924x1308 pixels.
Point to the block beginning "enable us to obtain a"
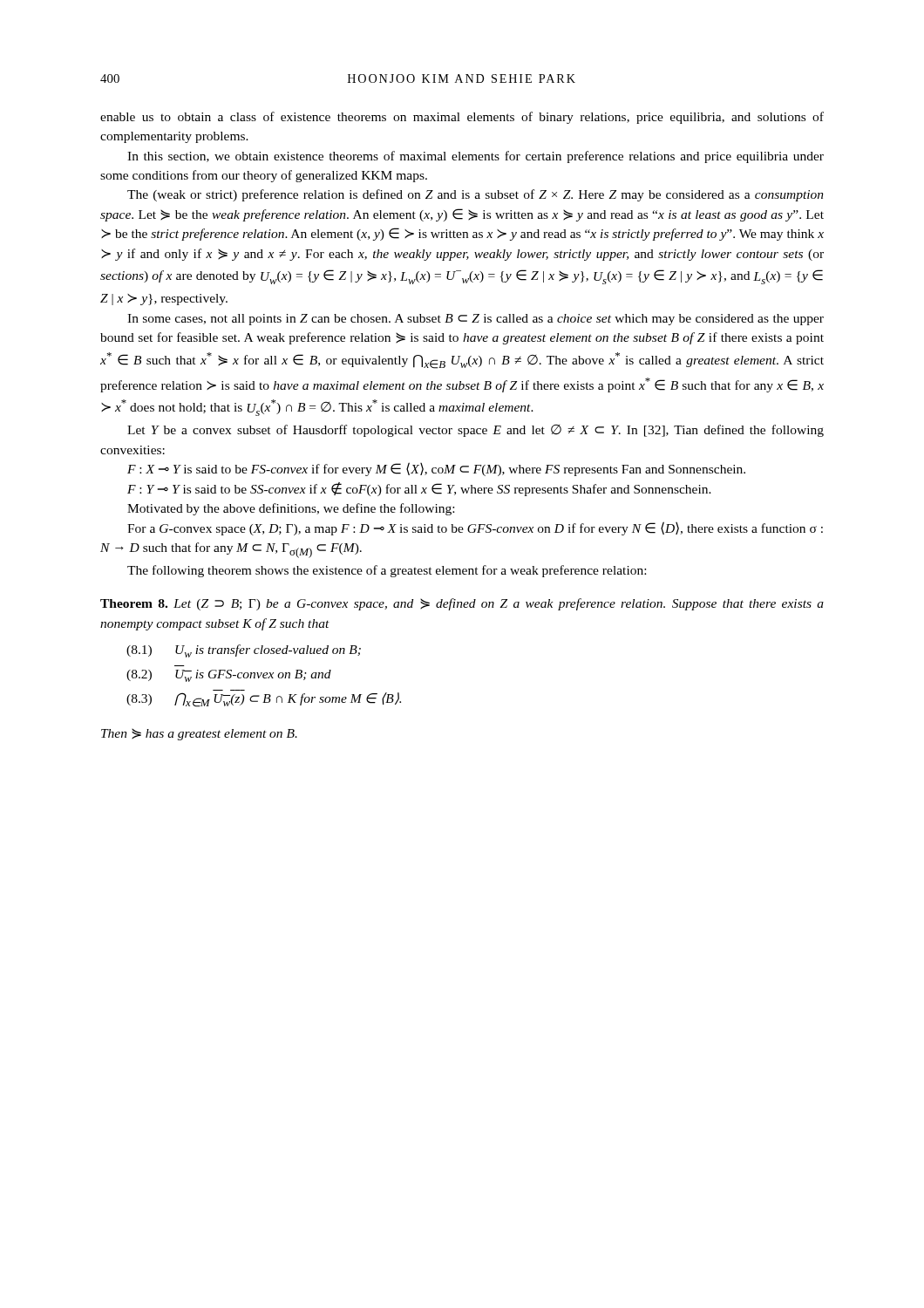click(462, 344)
